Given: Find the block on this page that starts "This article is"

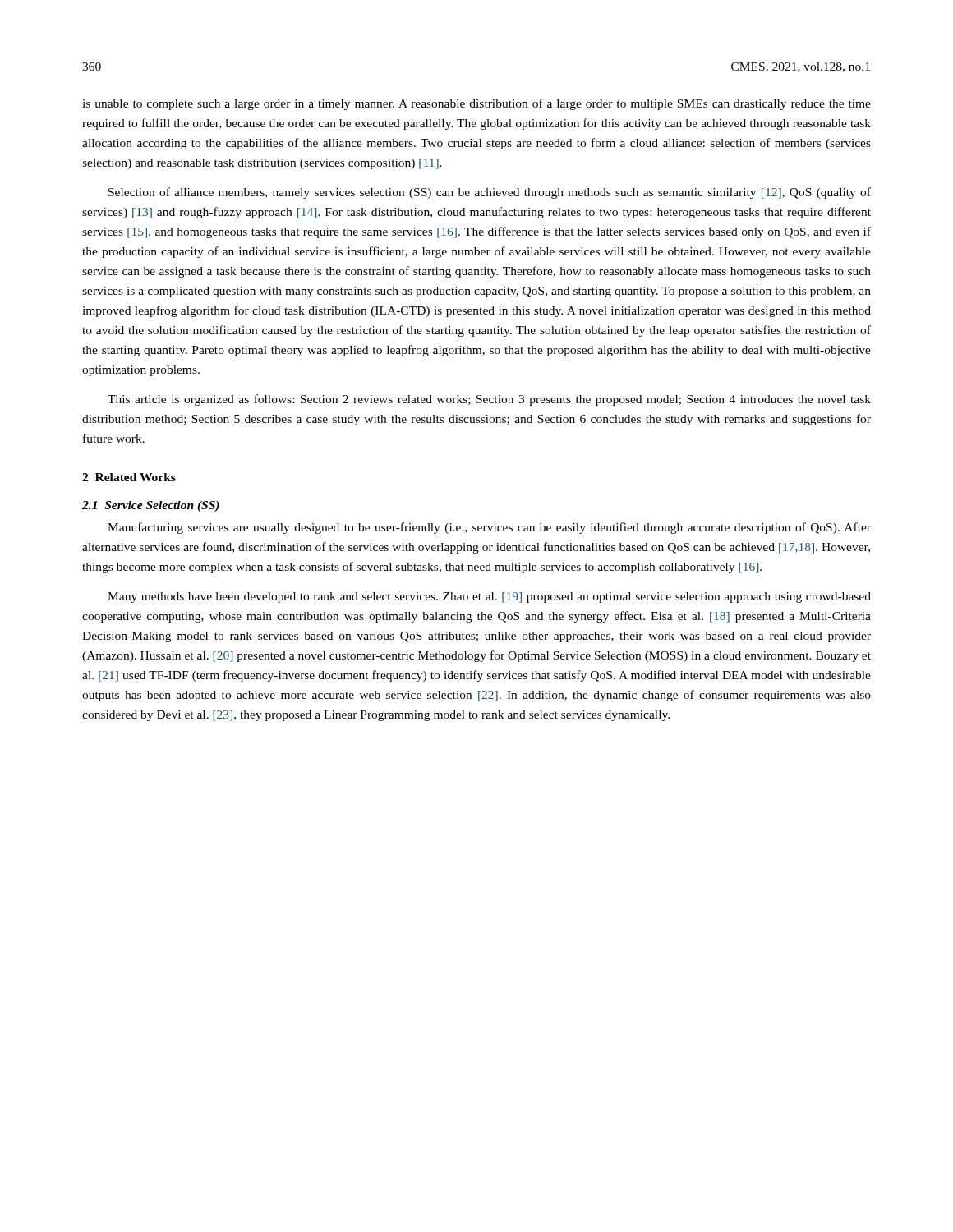Looking at the screenshot, I should (x=476, y=419).
